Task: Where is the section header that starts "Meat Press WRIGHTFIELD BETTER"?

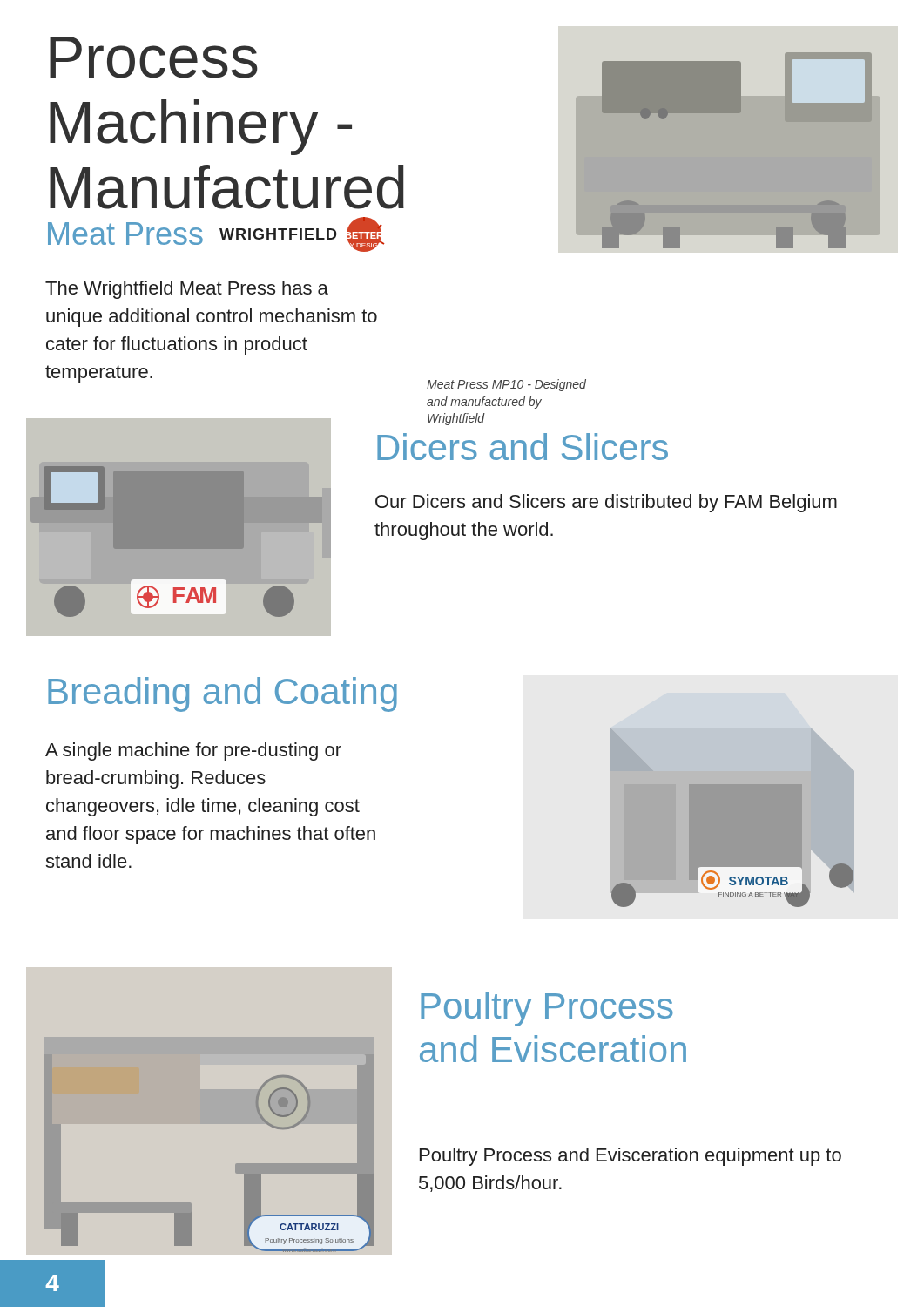Action: [x=215, y=234]
